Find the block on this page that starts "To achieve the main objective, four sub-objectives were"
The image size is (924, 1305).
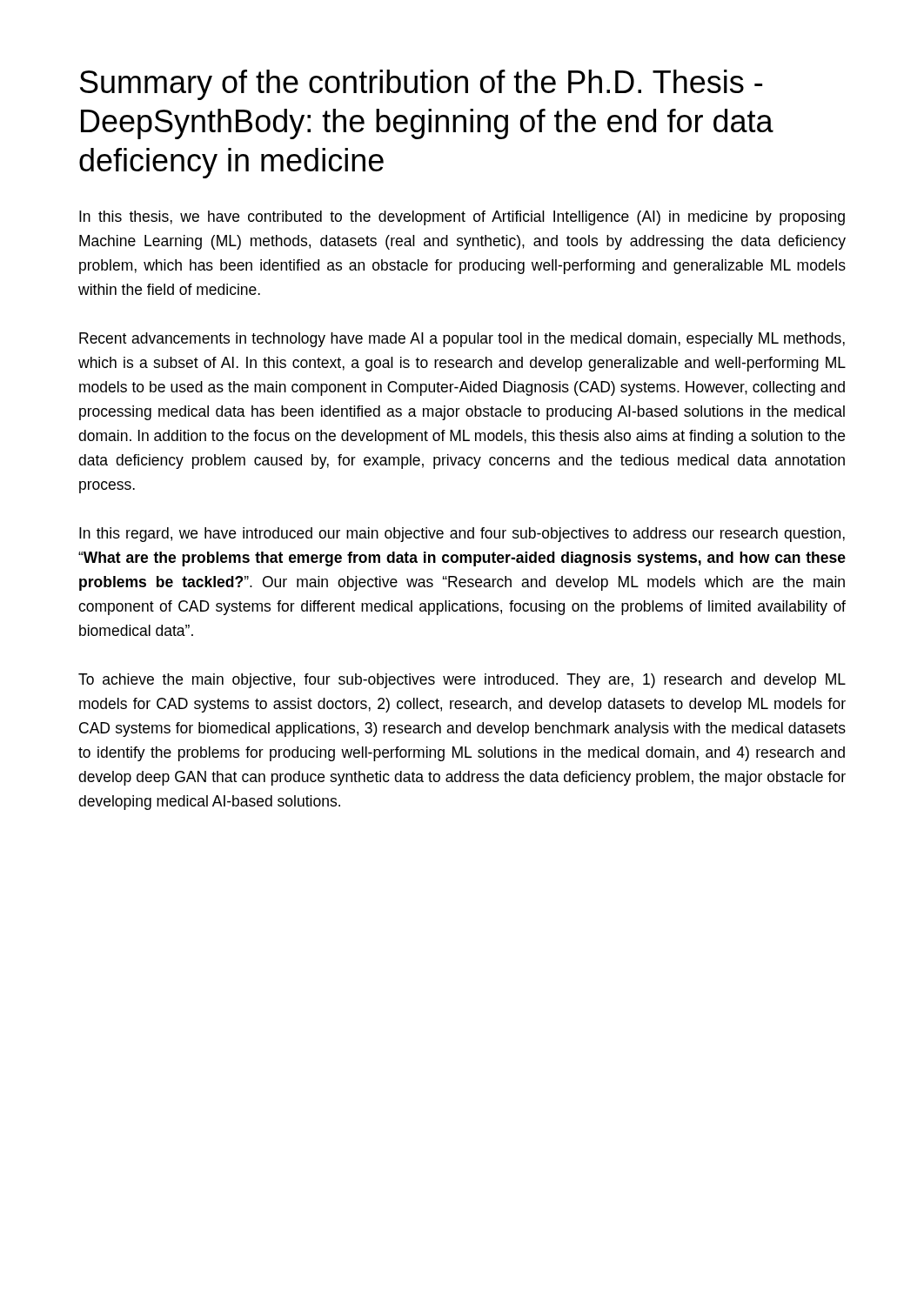click(x=462, y=740)
